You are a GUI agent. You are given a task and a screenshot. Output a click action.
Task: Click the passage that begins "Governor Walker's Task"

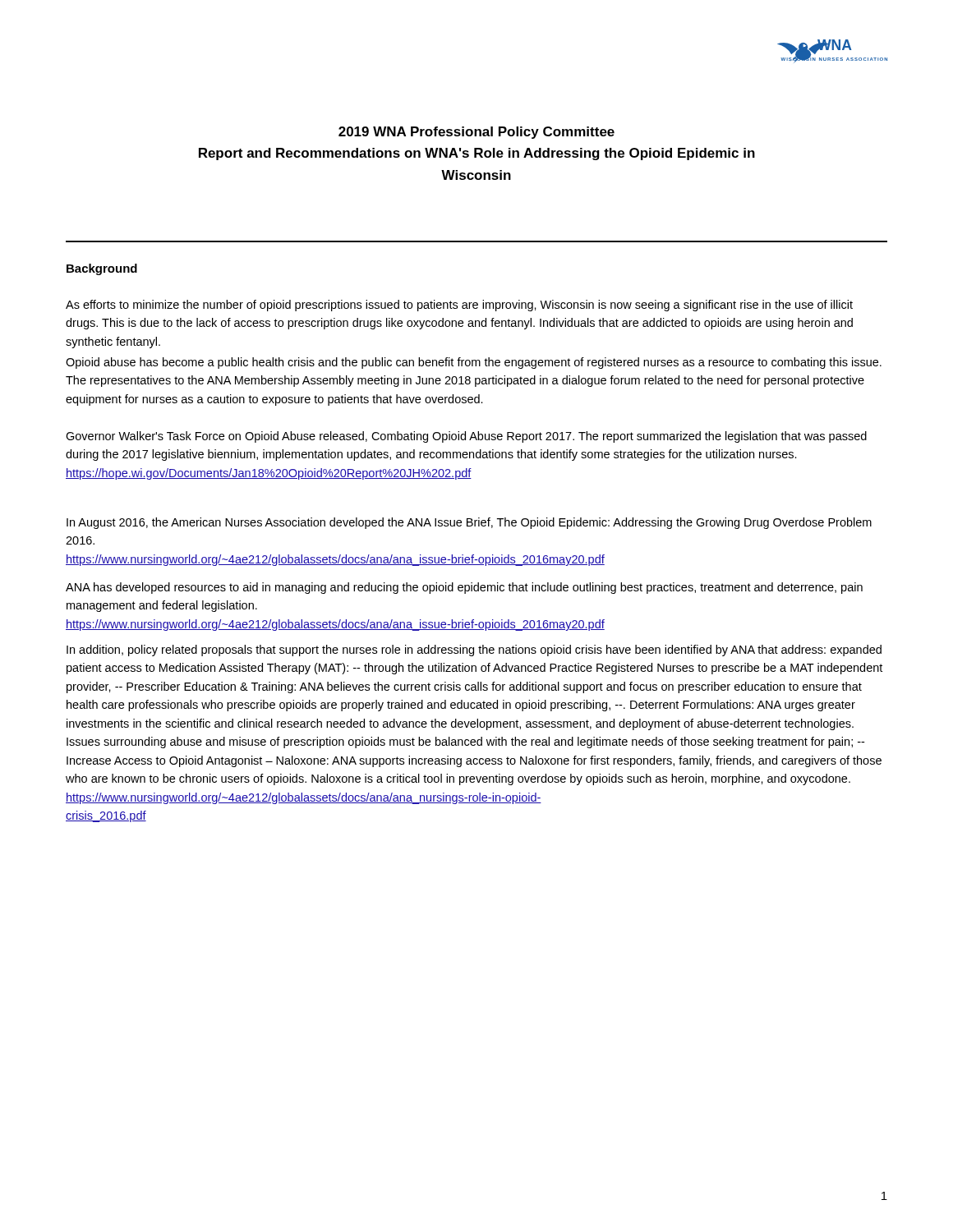point(476,455)
